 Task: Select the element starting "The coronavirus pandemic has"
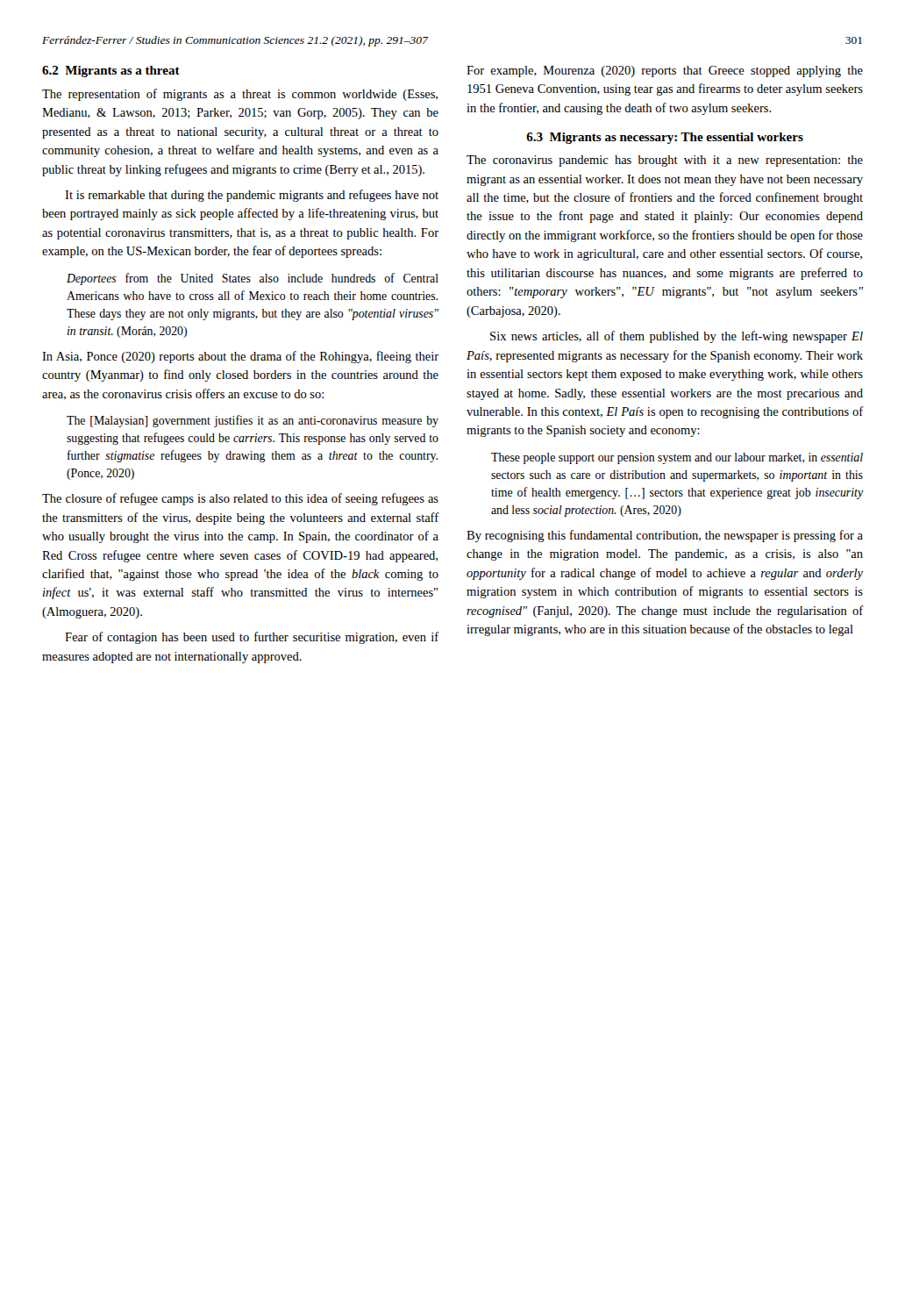point(665,296)
